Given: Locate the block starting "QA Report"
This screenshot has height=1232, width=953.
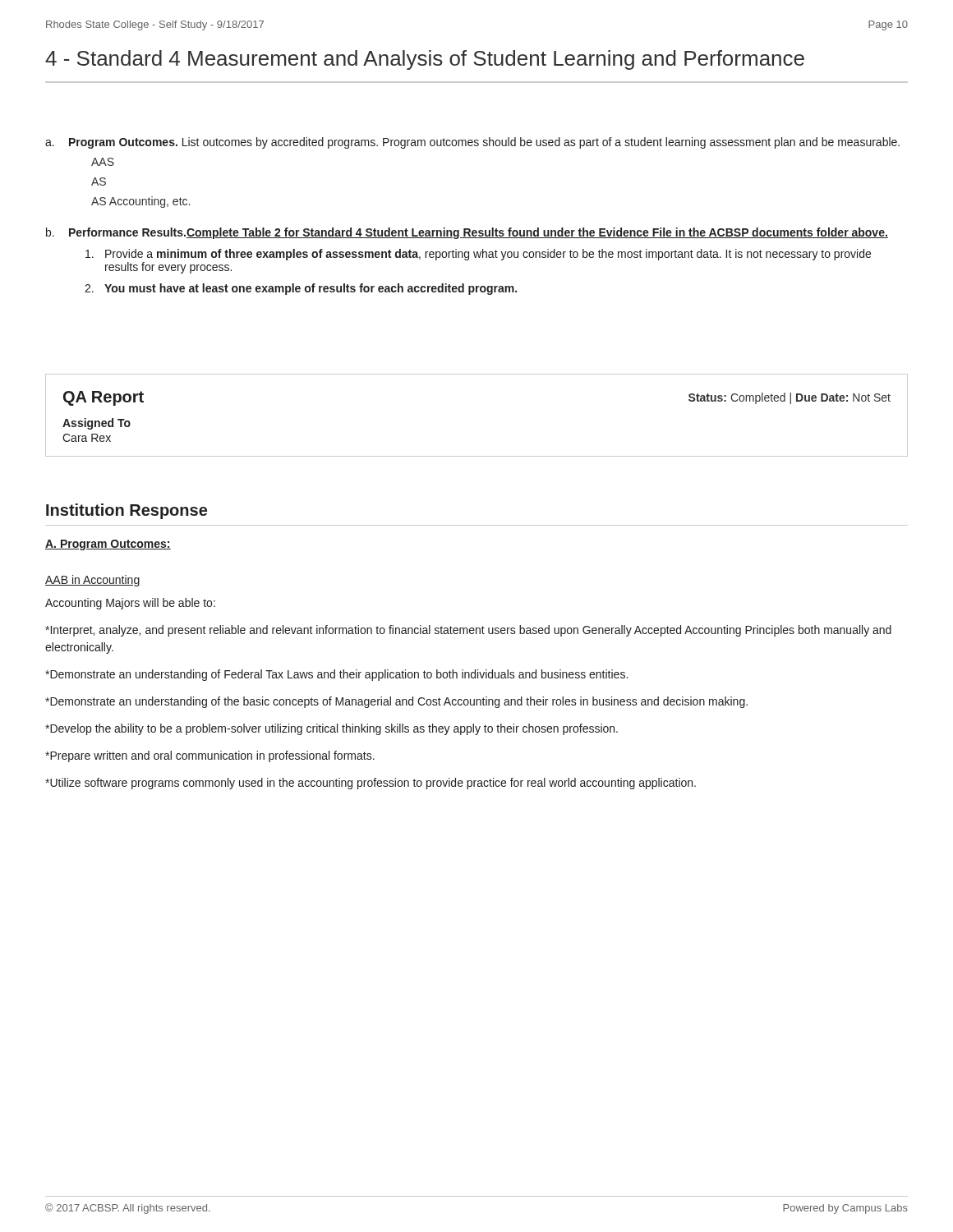Looking at the screenshot, I should coord(103,397).
